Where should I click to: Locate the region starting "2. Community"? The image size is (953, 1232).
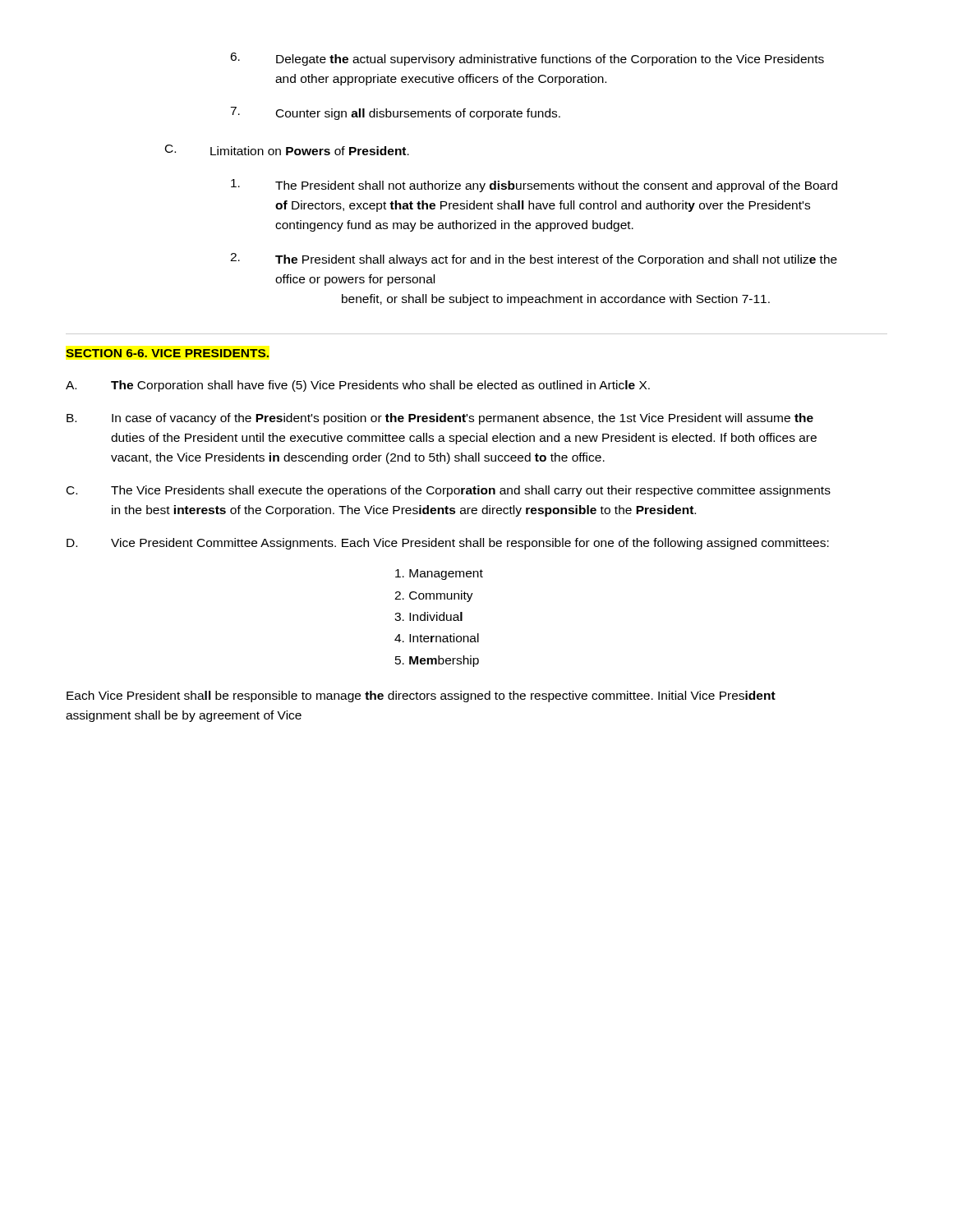pos(434,595)
